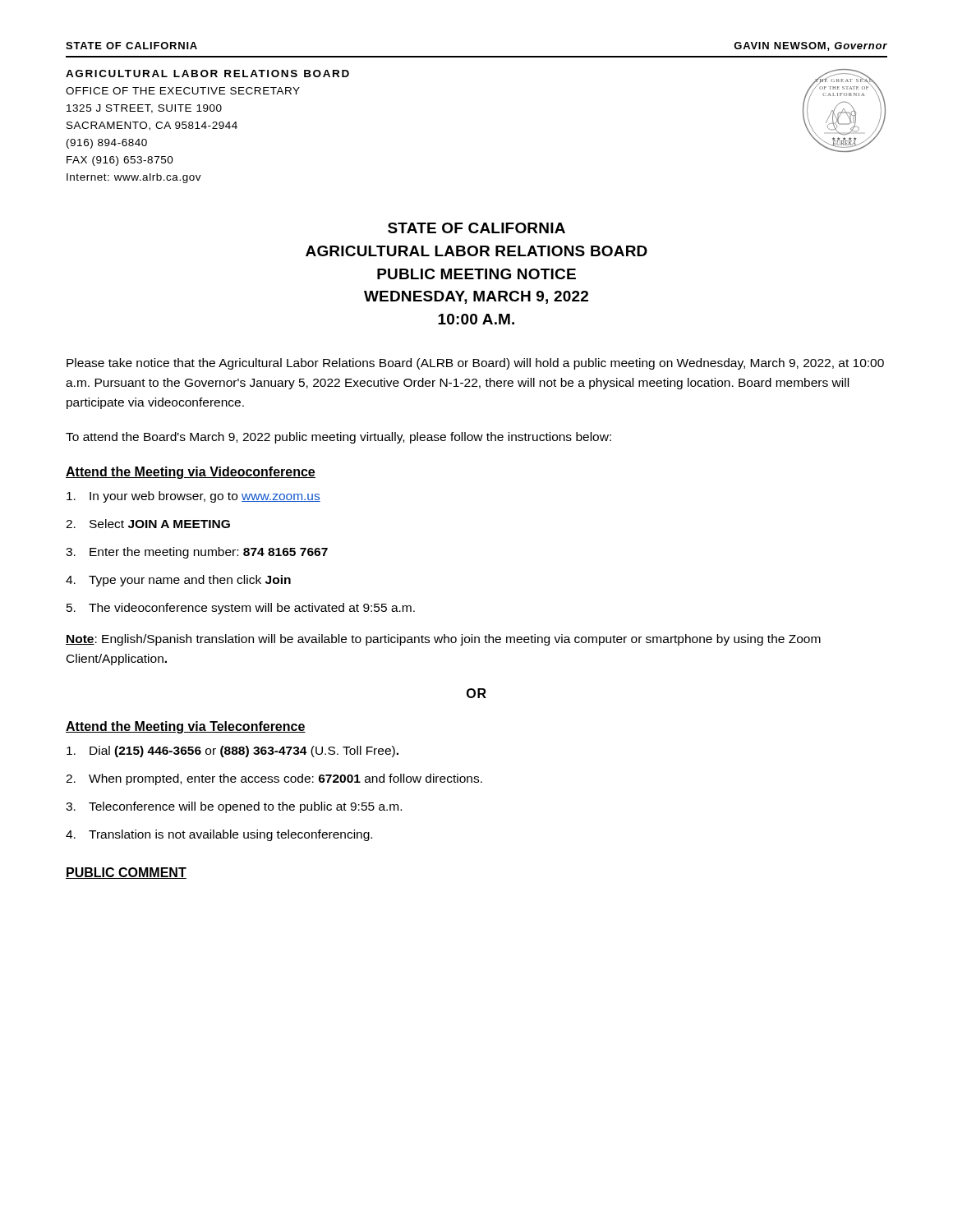Locate the logo

844,111
